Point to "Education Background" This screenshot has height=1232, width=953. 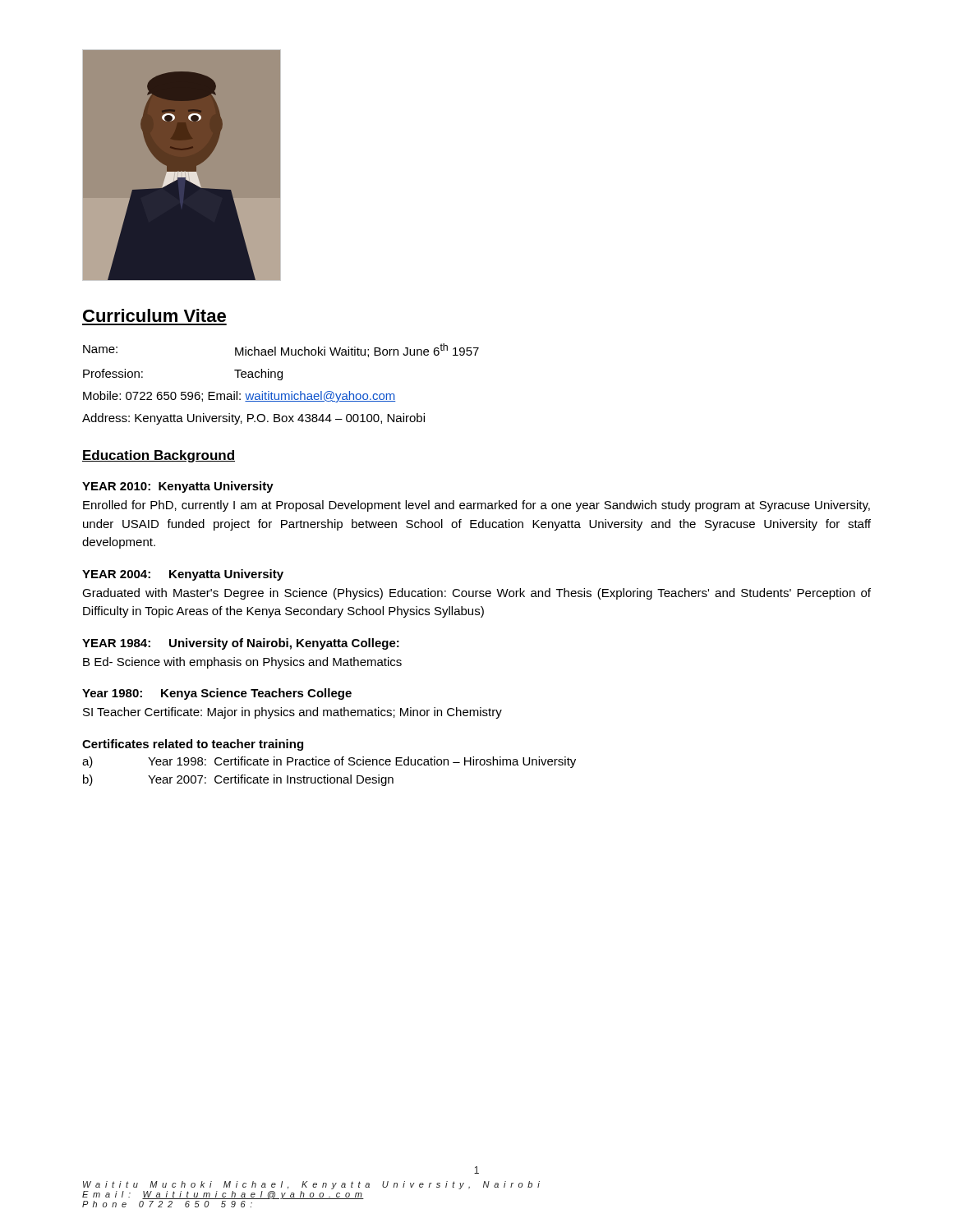pyautogui.click(x=159, y=455)
